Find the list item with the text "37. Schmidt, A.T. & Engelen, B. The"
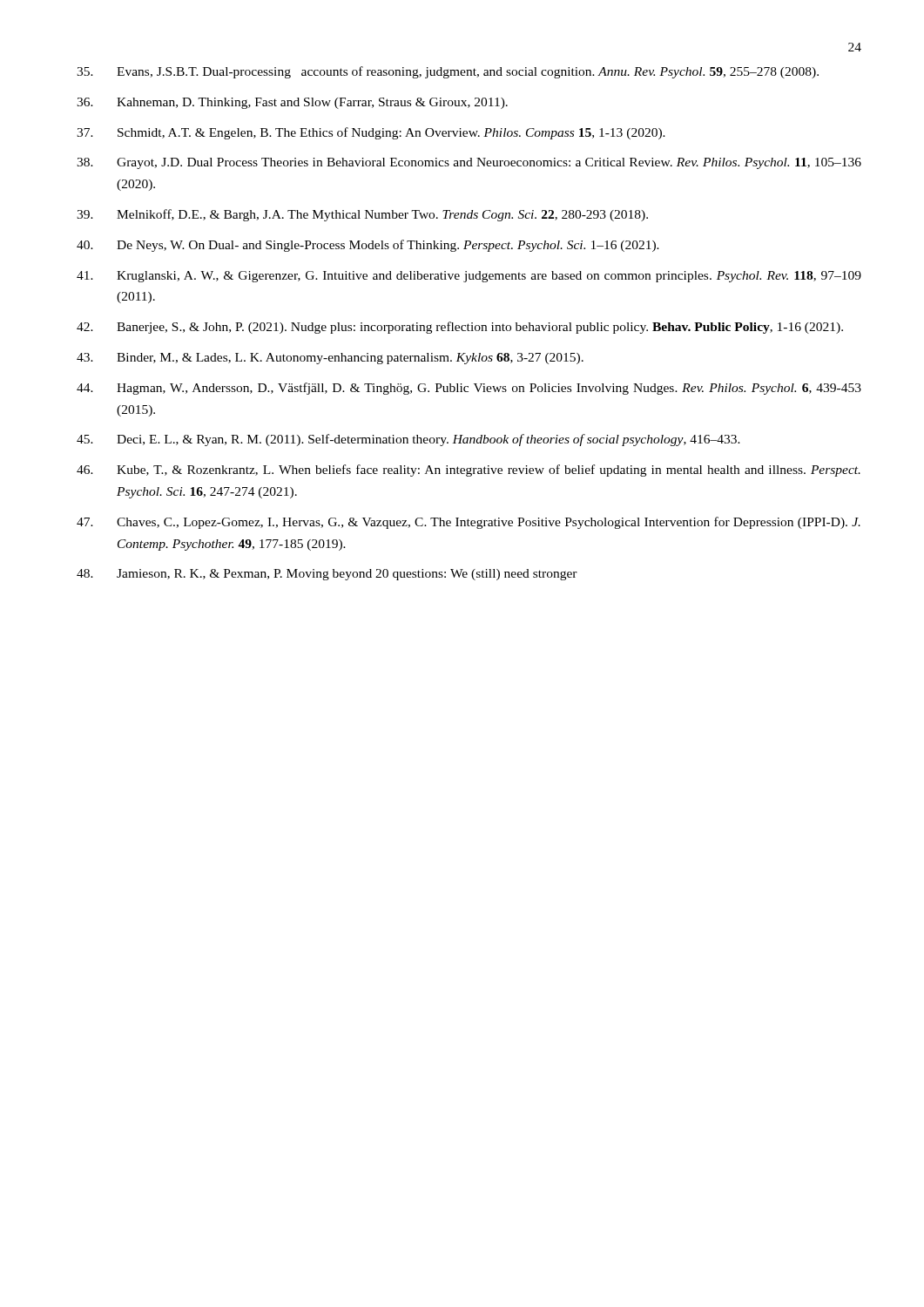Screen dimensions: 1307x924 (469, 132)
